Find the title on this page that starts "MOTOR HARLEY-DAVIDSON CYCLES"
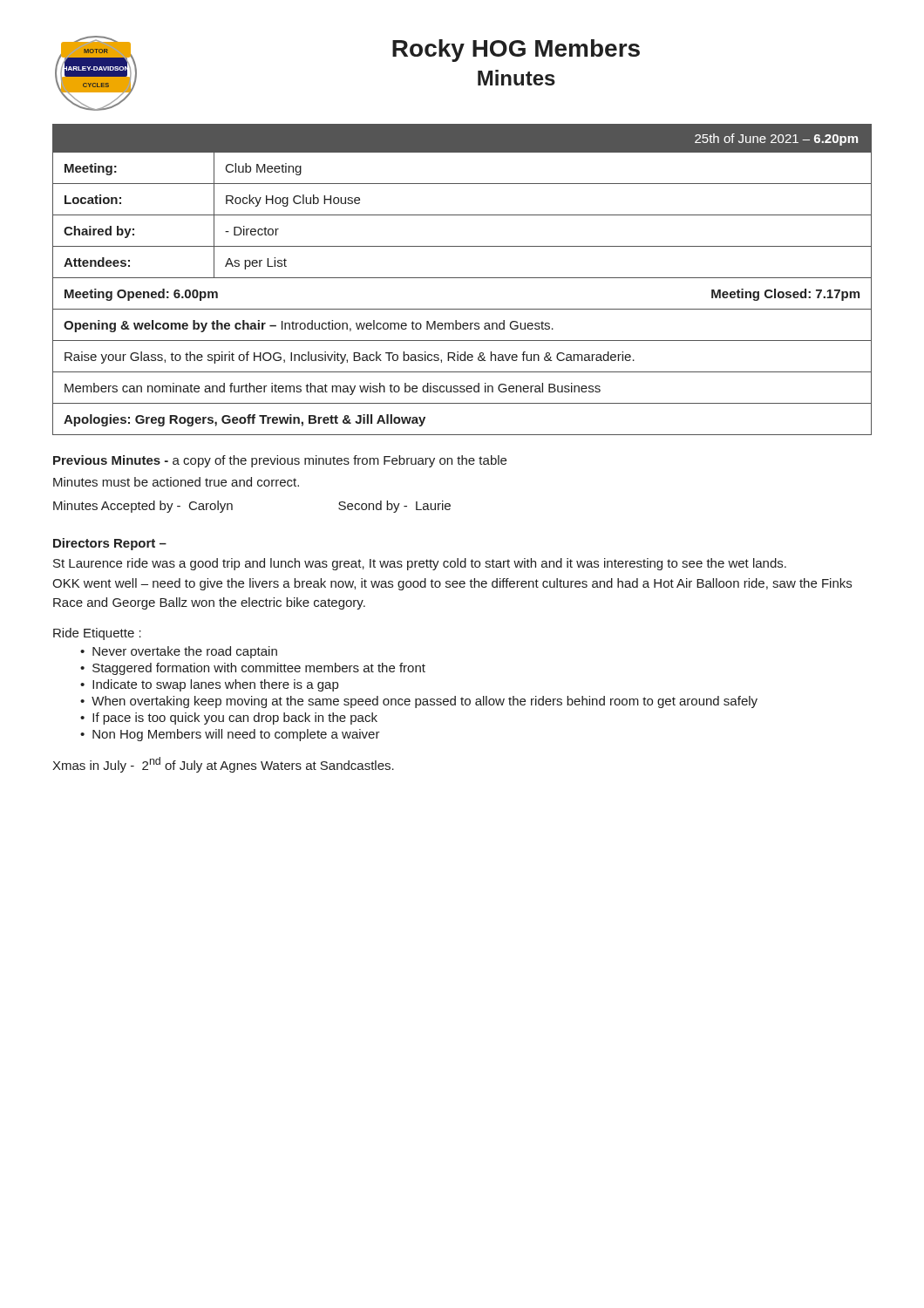 [462, 74]
